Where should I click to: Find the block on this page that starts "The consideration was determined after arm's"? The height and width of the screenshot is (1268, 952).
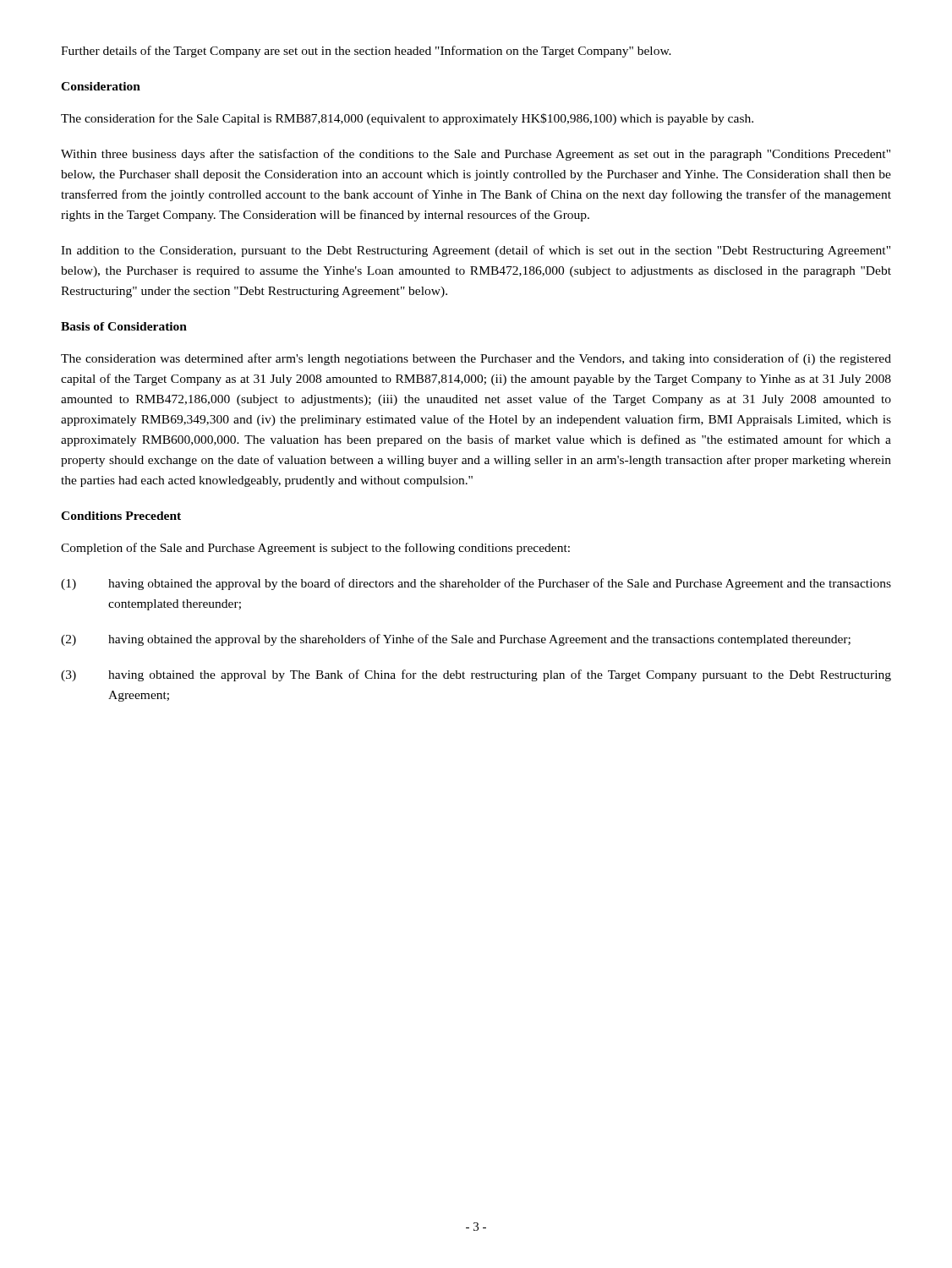476,420
